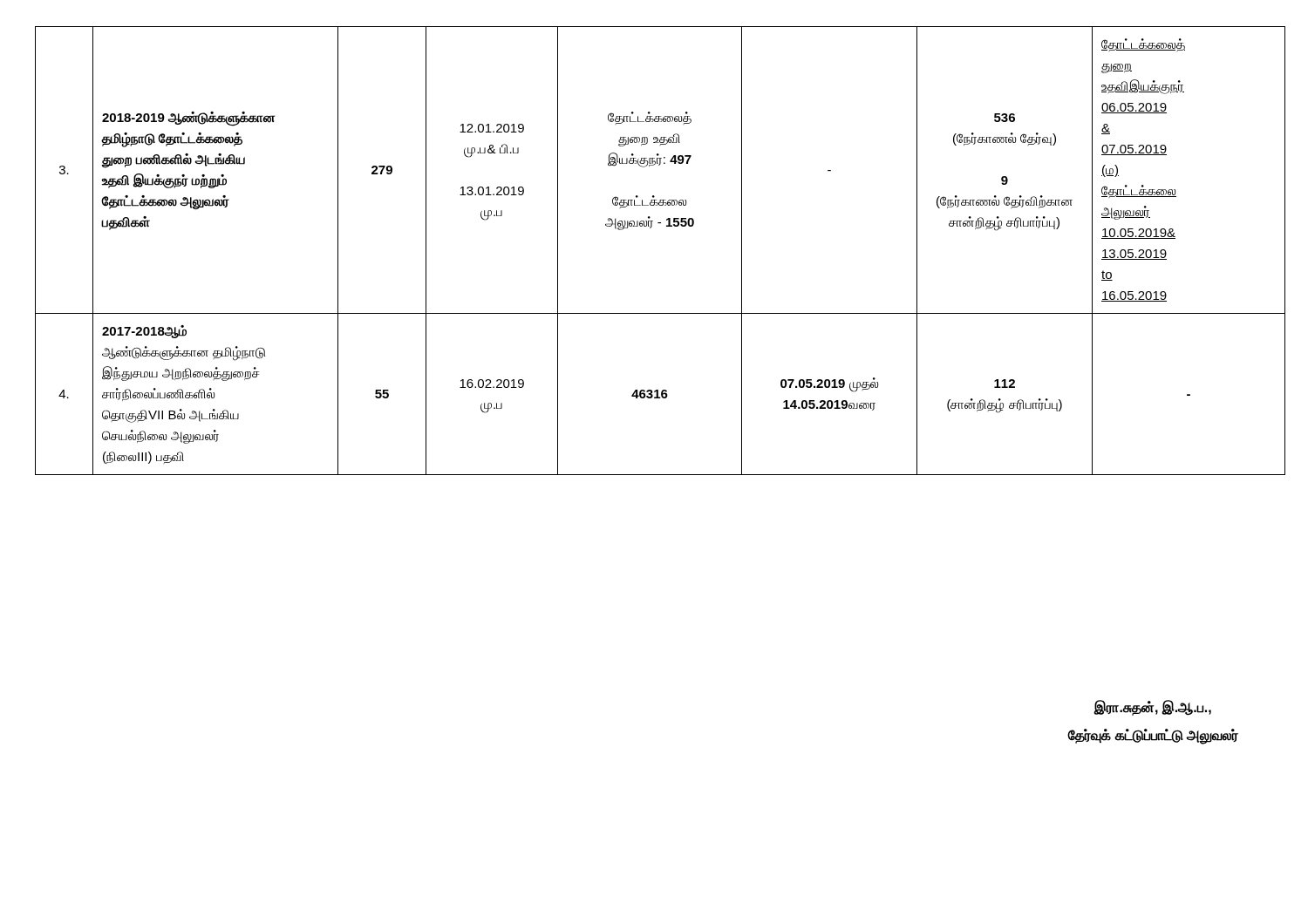
Task: Navigate to the text starting "இரா.சுதன், இ.ஆ.ப., தேர்வுக் கட்டுப்பாட்டு அலுவலர்"
Action: click(1153, 721)
